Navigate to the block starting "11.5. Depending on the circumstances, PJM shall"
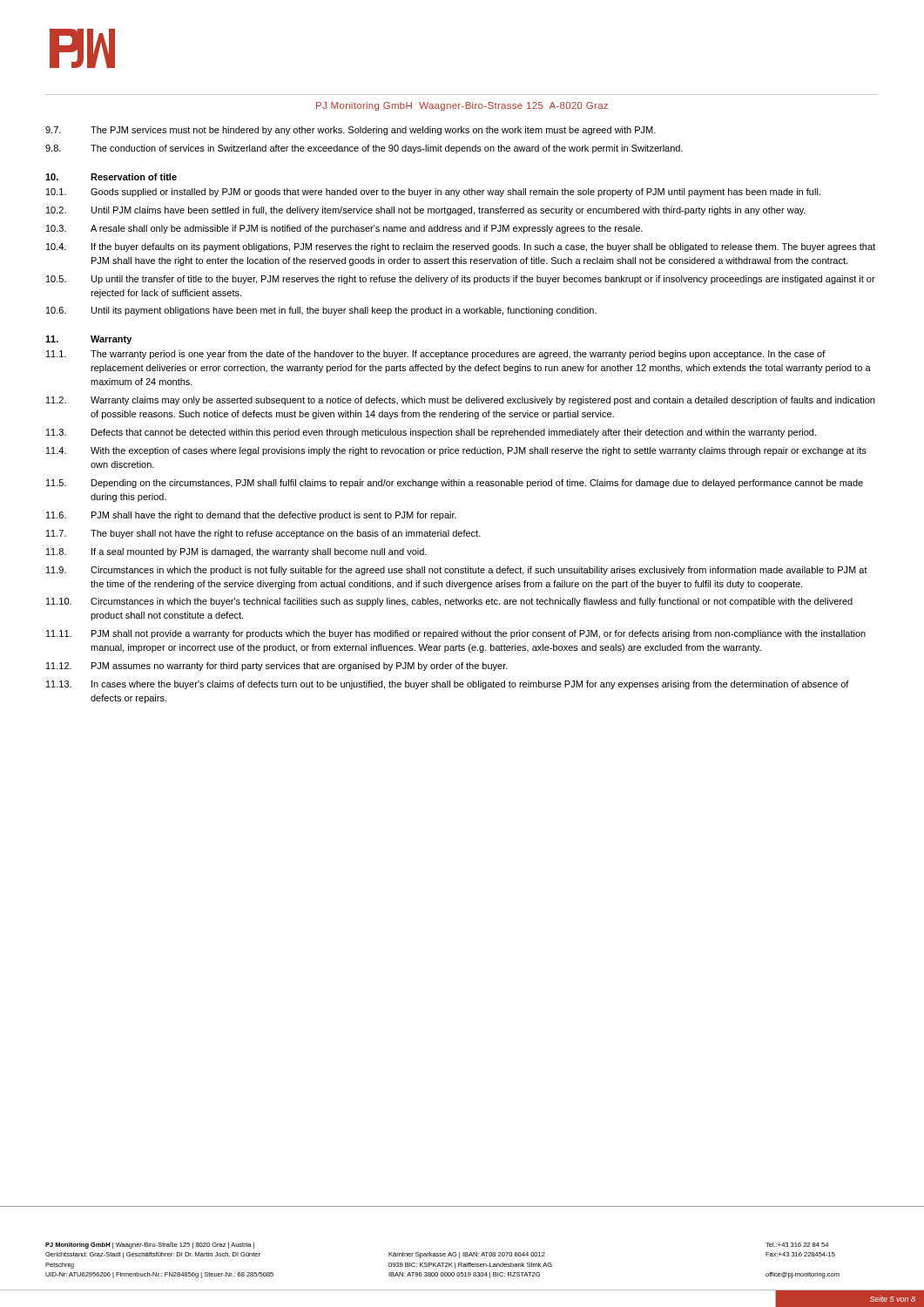The image size is (924, 1307). 462,490
